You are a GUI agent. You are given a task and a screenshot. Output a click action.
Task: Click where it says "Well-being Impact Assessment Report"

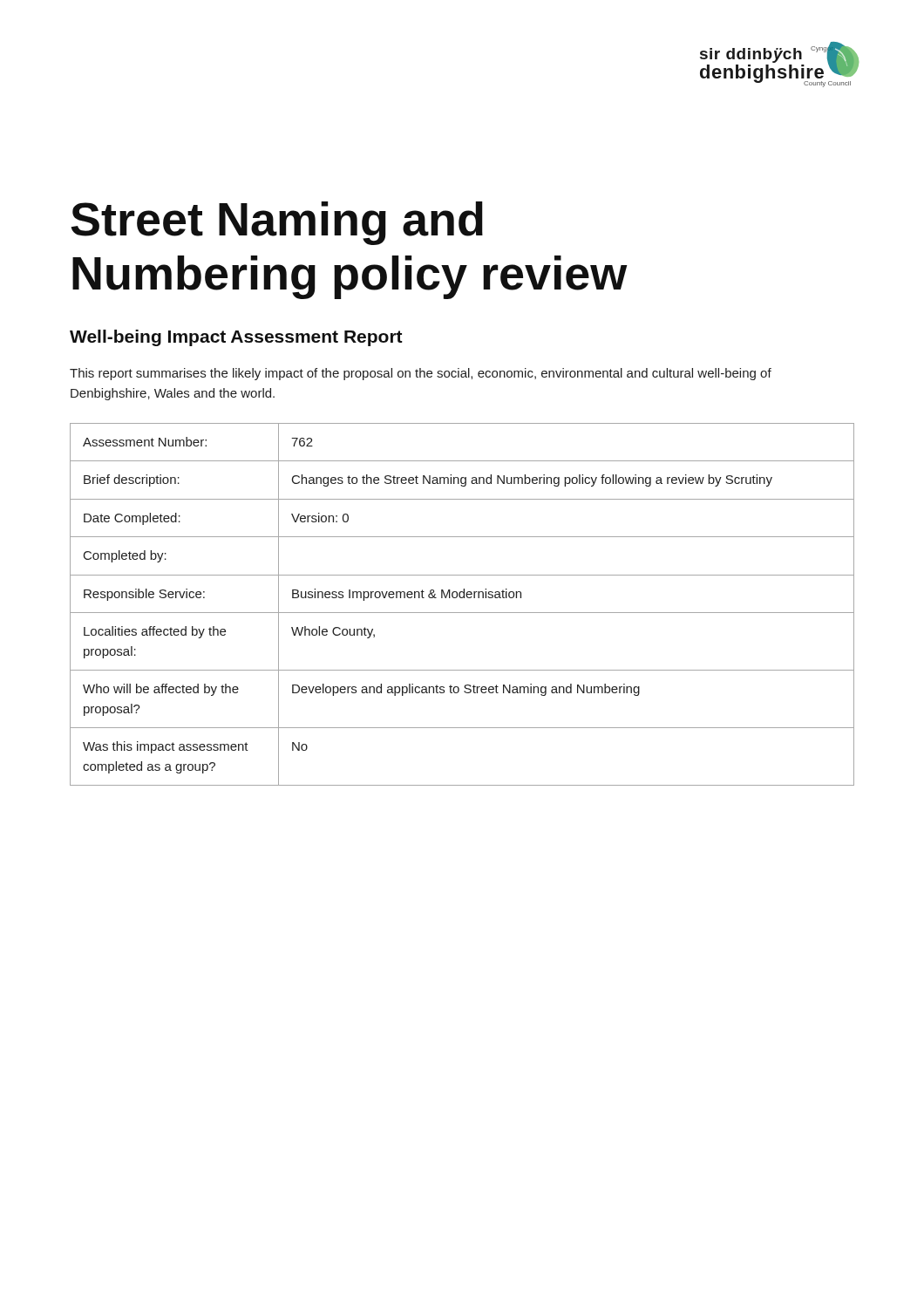pos(236,336)
